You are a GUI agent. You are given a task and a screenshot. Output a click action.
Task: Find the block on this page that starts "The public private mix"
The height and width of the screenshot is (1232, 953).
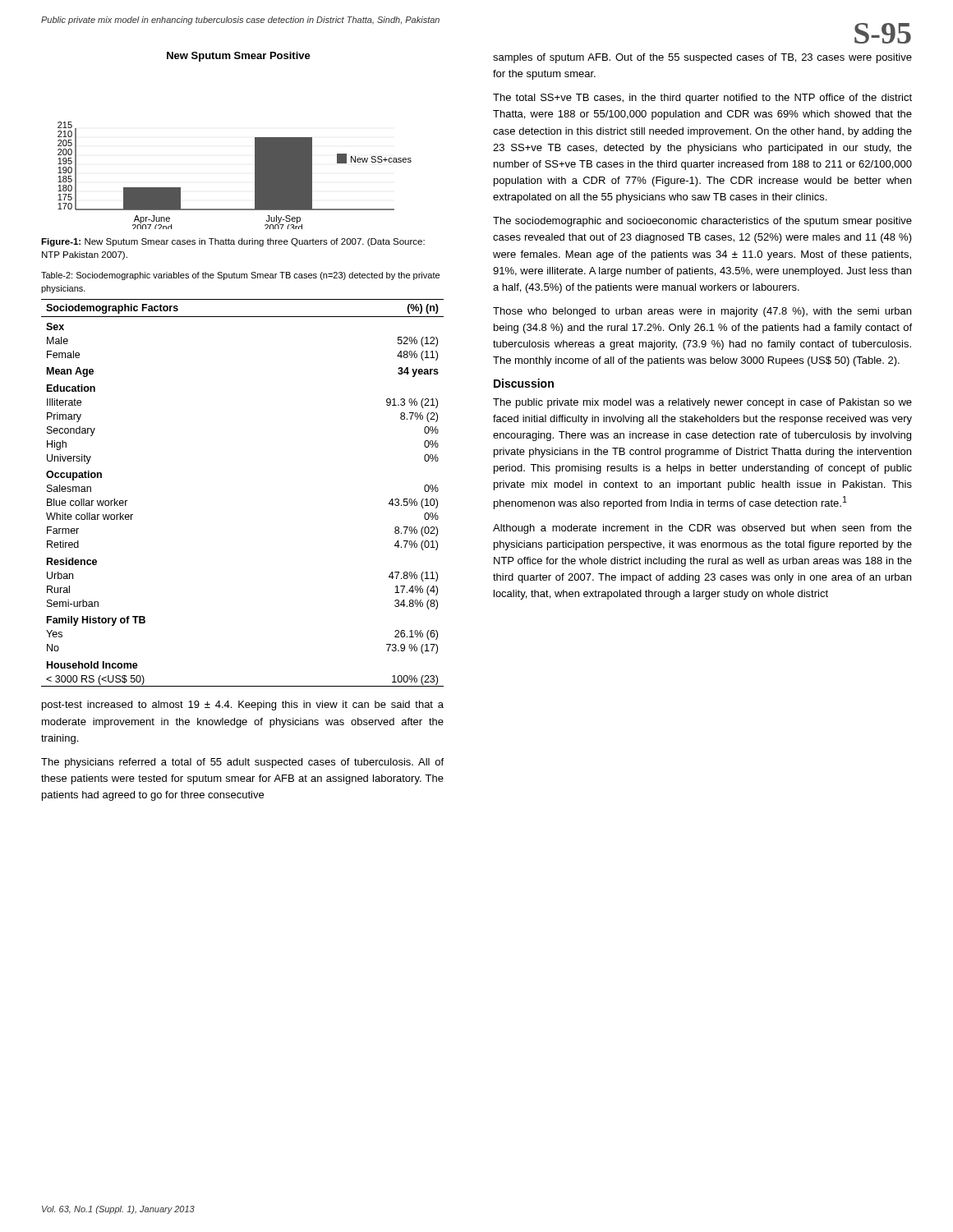coord(702,453)
